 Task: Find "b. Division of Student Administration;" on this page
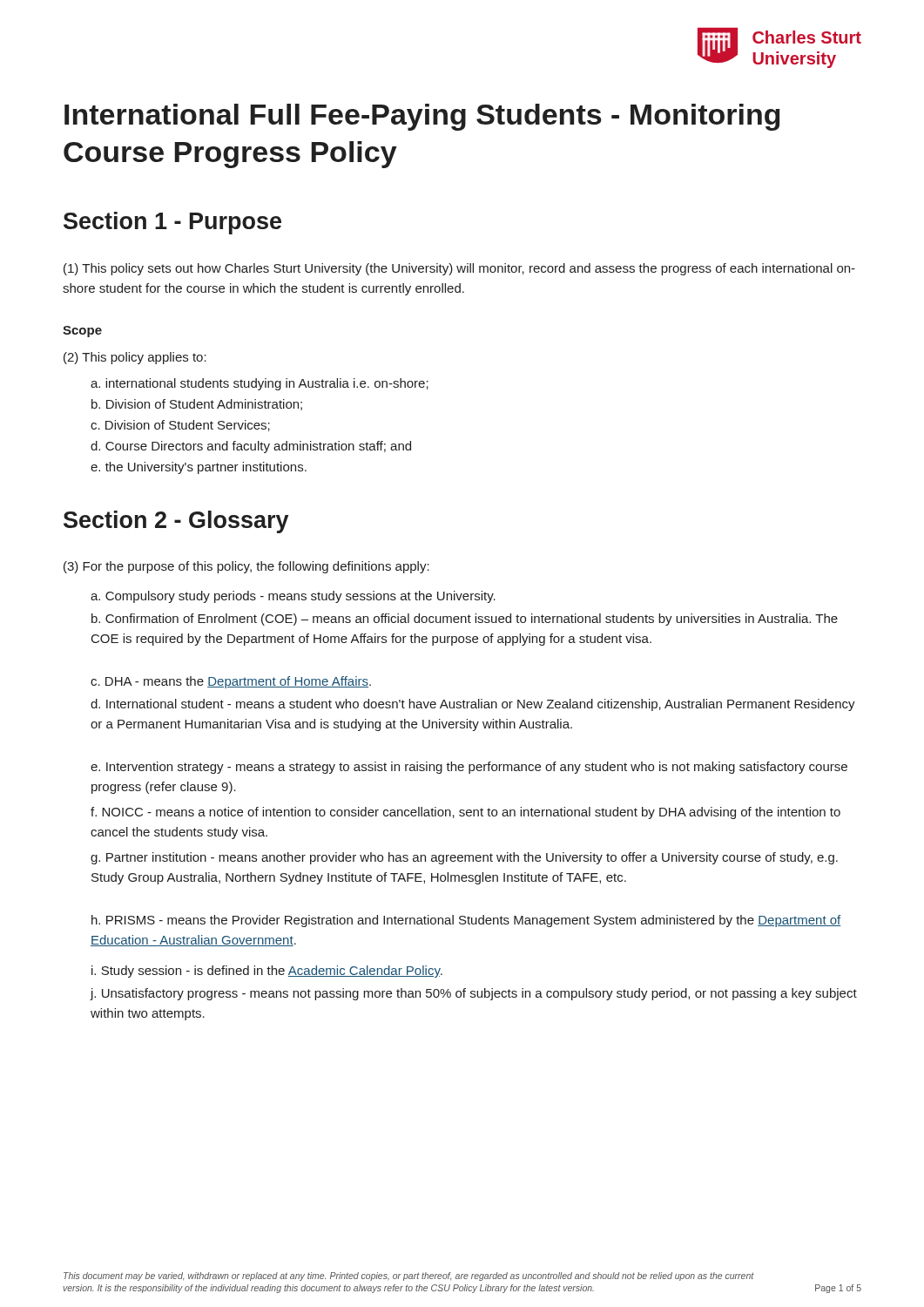197,405
